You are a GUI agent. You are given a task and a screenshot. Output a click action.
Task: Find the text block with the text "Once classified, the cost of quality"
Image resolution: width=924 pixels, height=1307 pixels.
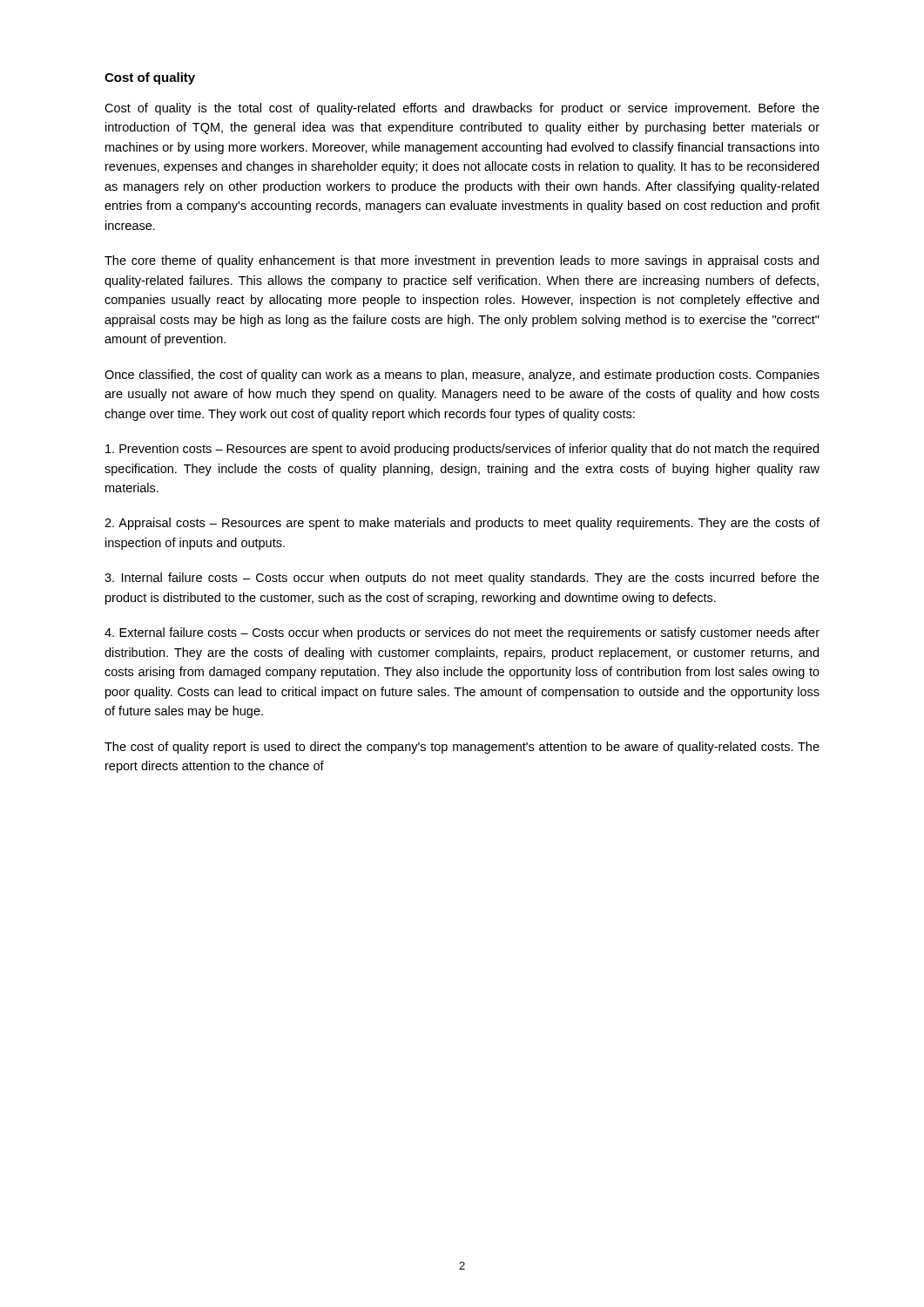click(462, 394)
